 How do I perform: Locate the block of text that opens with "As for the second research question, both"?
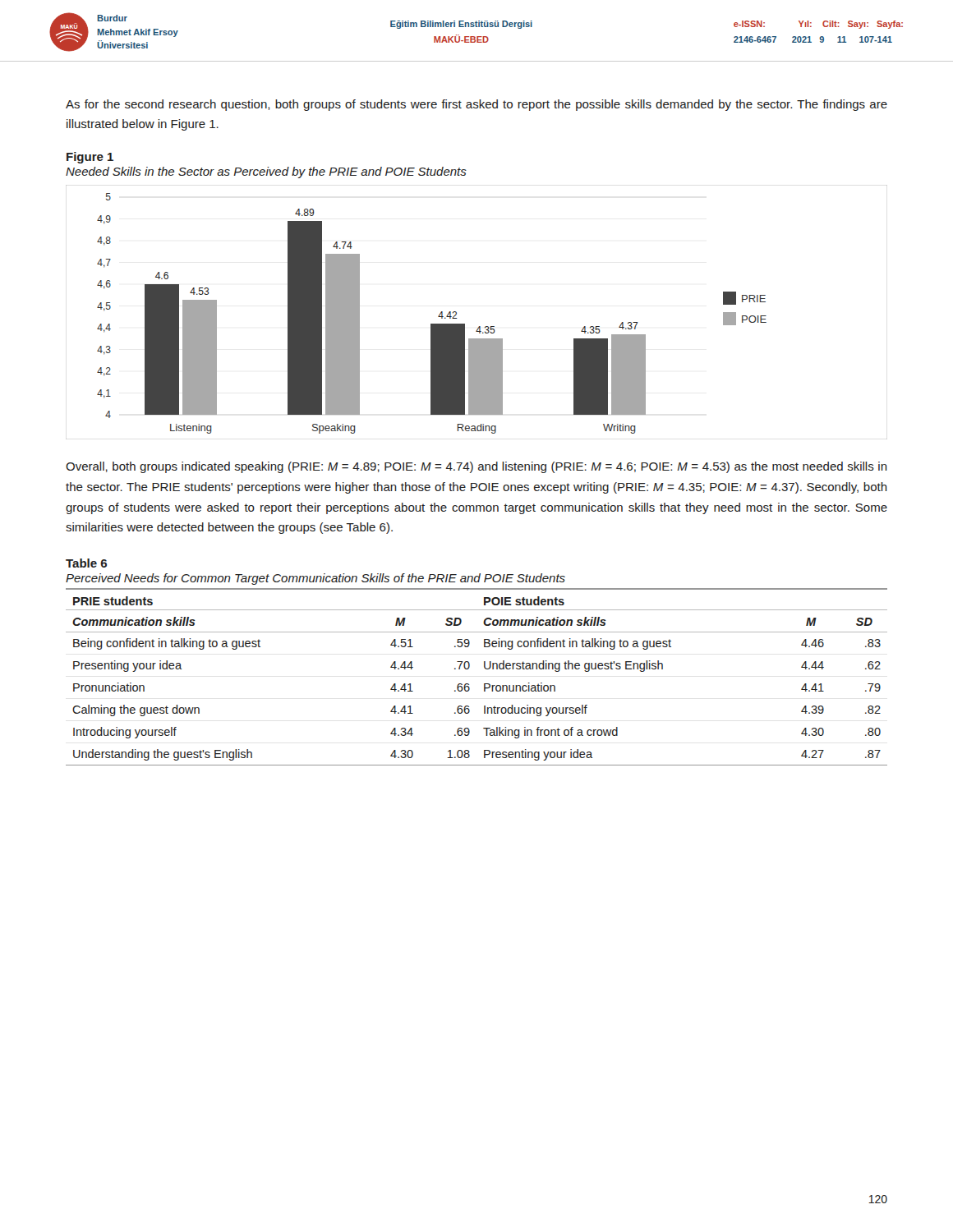pos(476,114)
